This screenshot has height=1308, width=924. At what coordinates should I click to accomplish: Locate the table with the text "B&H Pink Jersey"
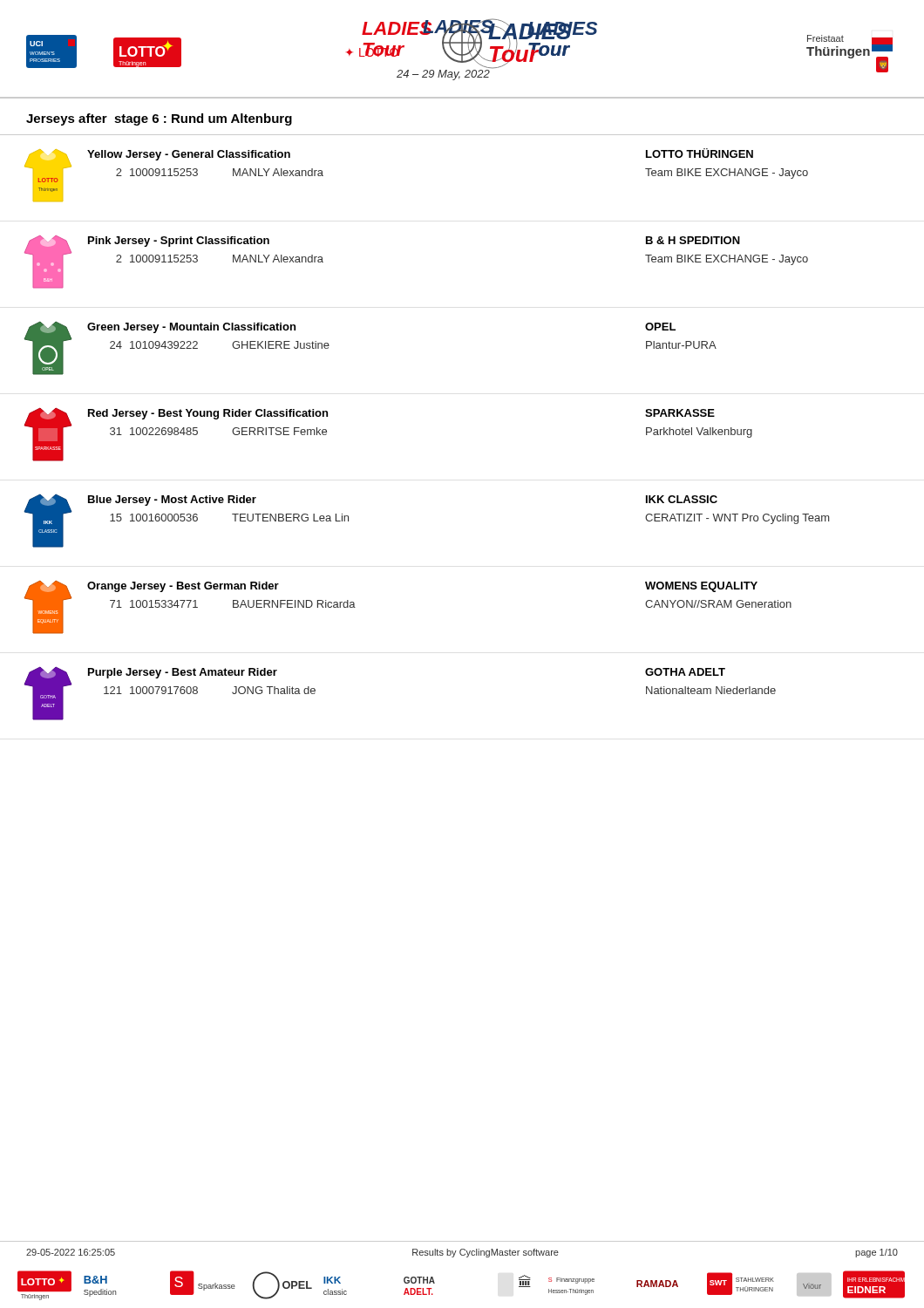pyautogui.click(x=462, y=265)
